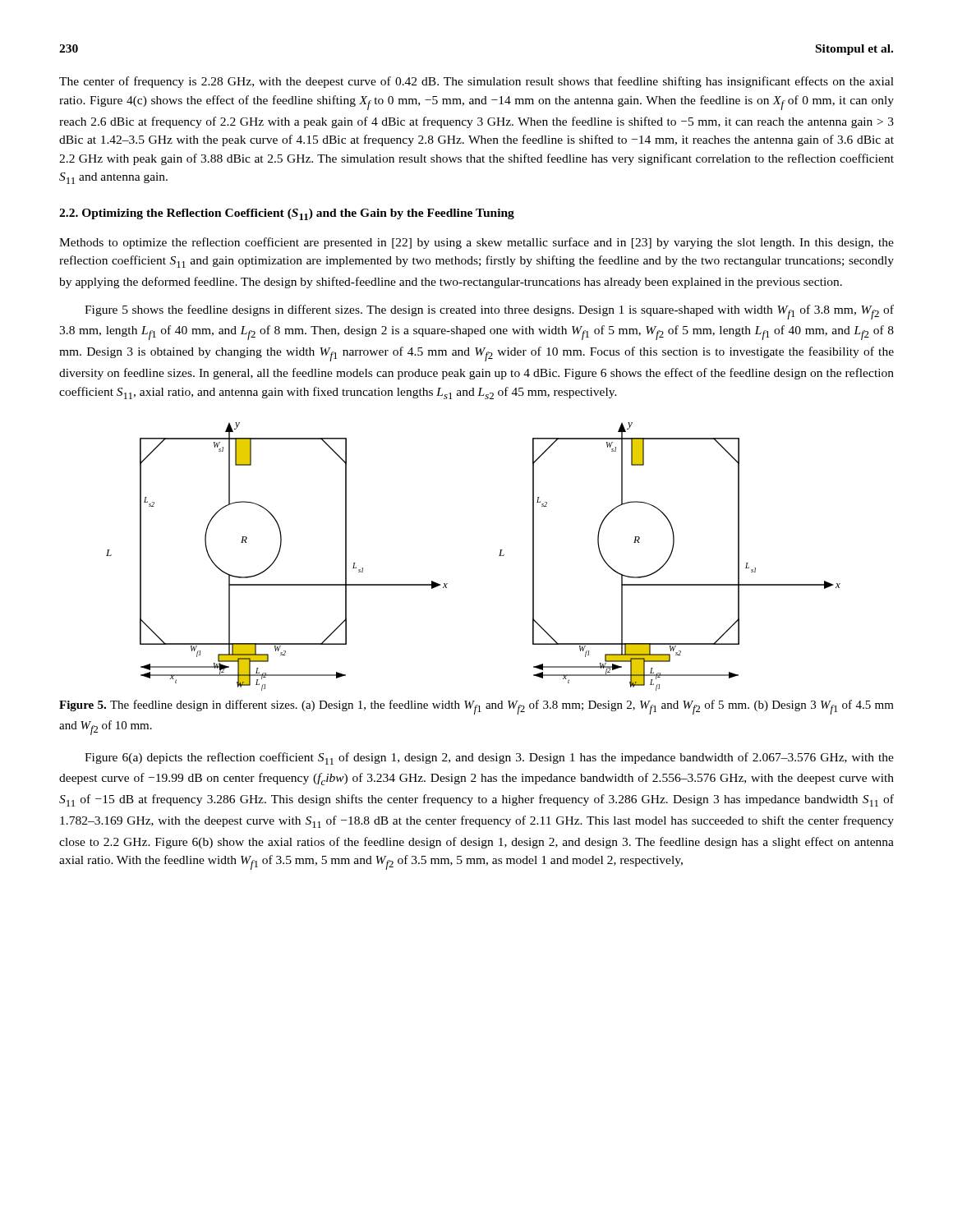Click the passage that begins "The center of frequency is 2.28 GHz,"
This screenshot has height=1232, width=953.
tap(476, 131)
